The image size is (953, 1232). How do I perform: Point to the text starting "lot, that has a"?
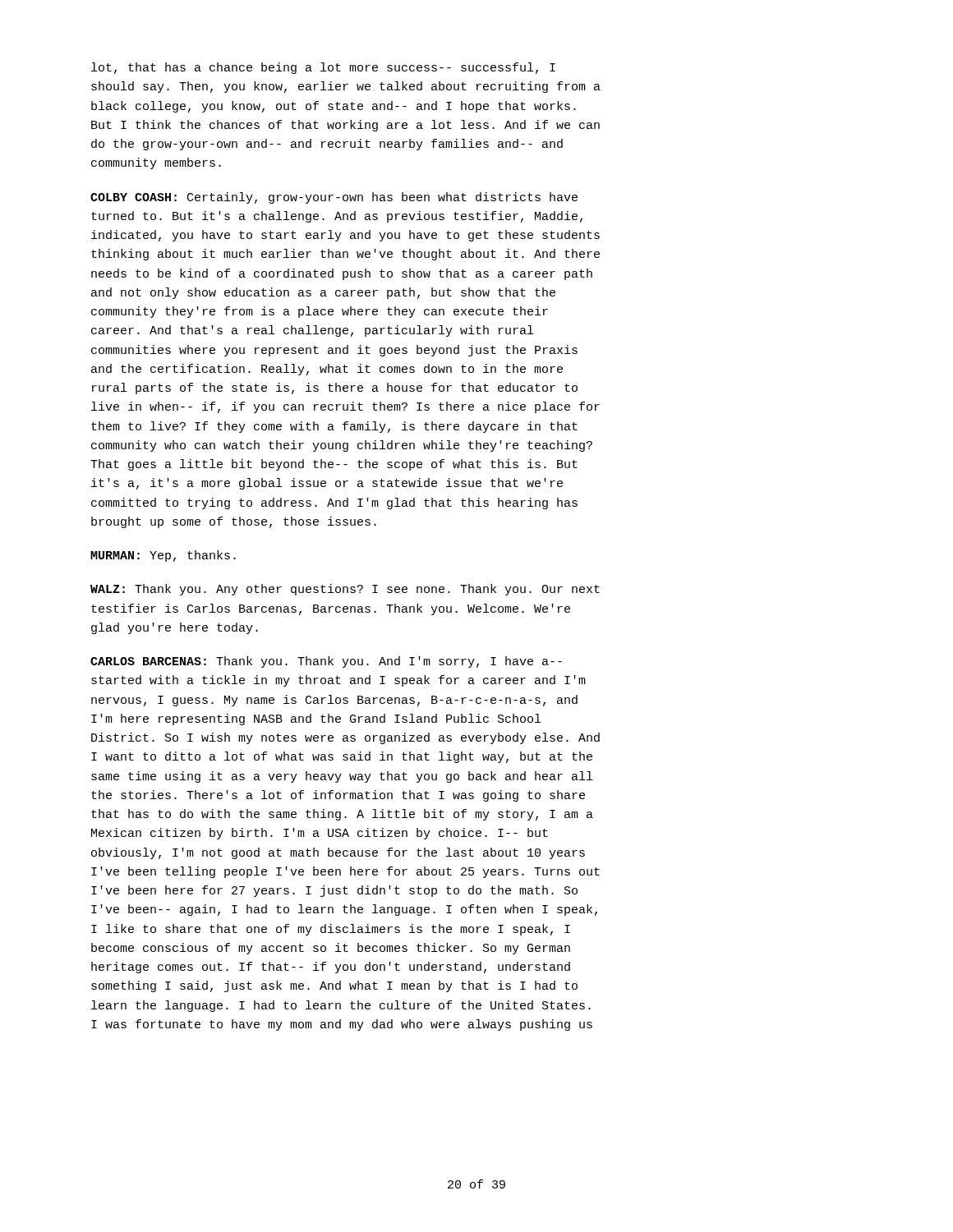(x=346, y=116)
